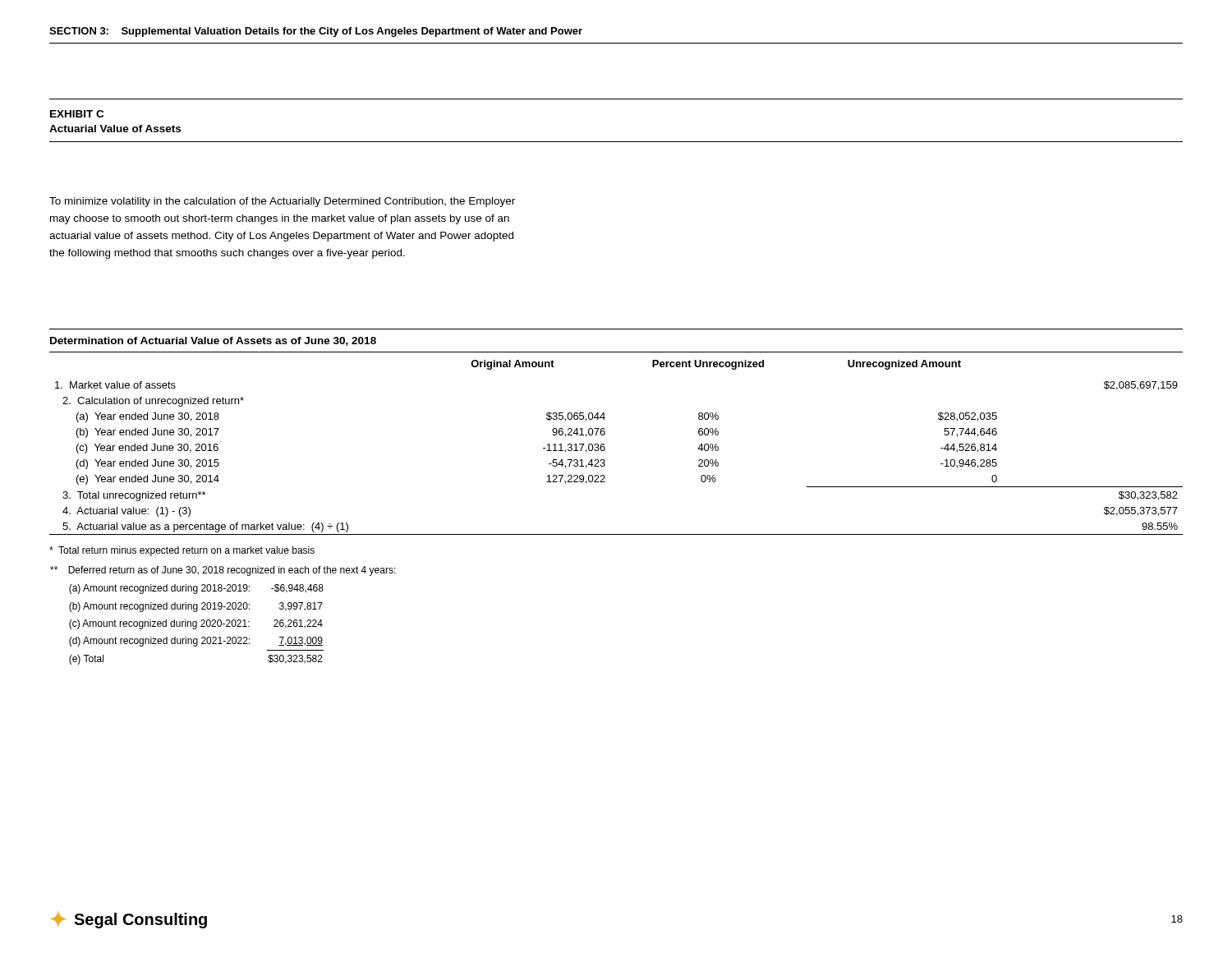Locate the section header that opens with "Determination of Actuarial Value"
Image resolution: width=1232 pixels, height=953 pixels.
(x=213, y=341)
